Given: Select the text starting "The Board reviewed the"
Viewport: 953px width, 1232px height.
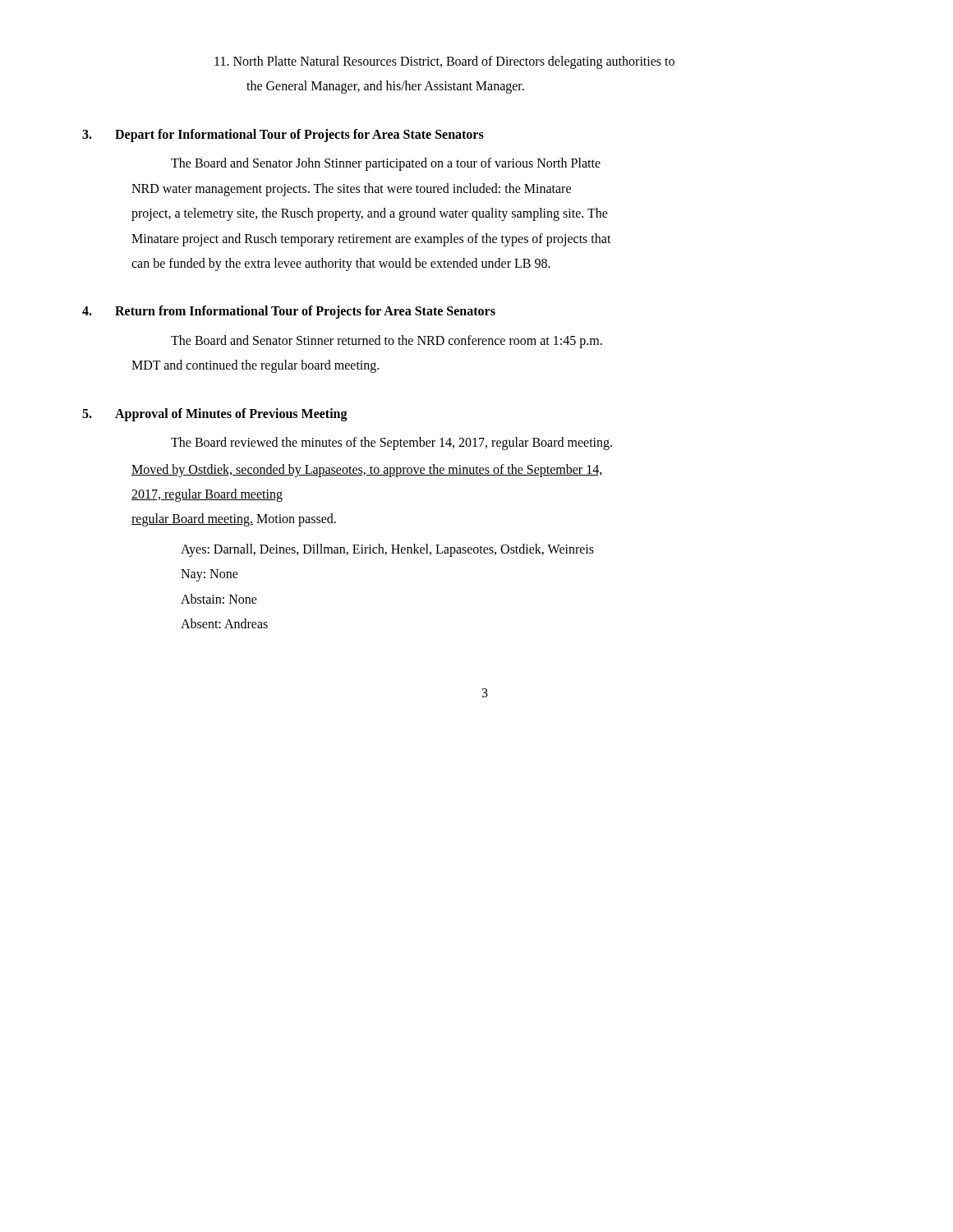Looking at the screenshot, I should [392, 443].
